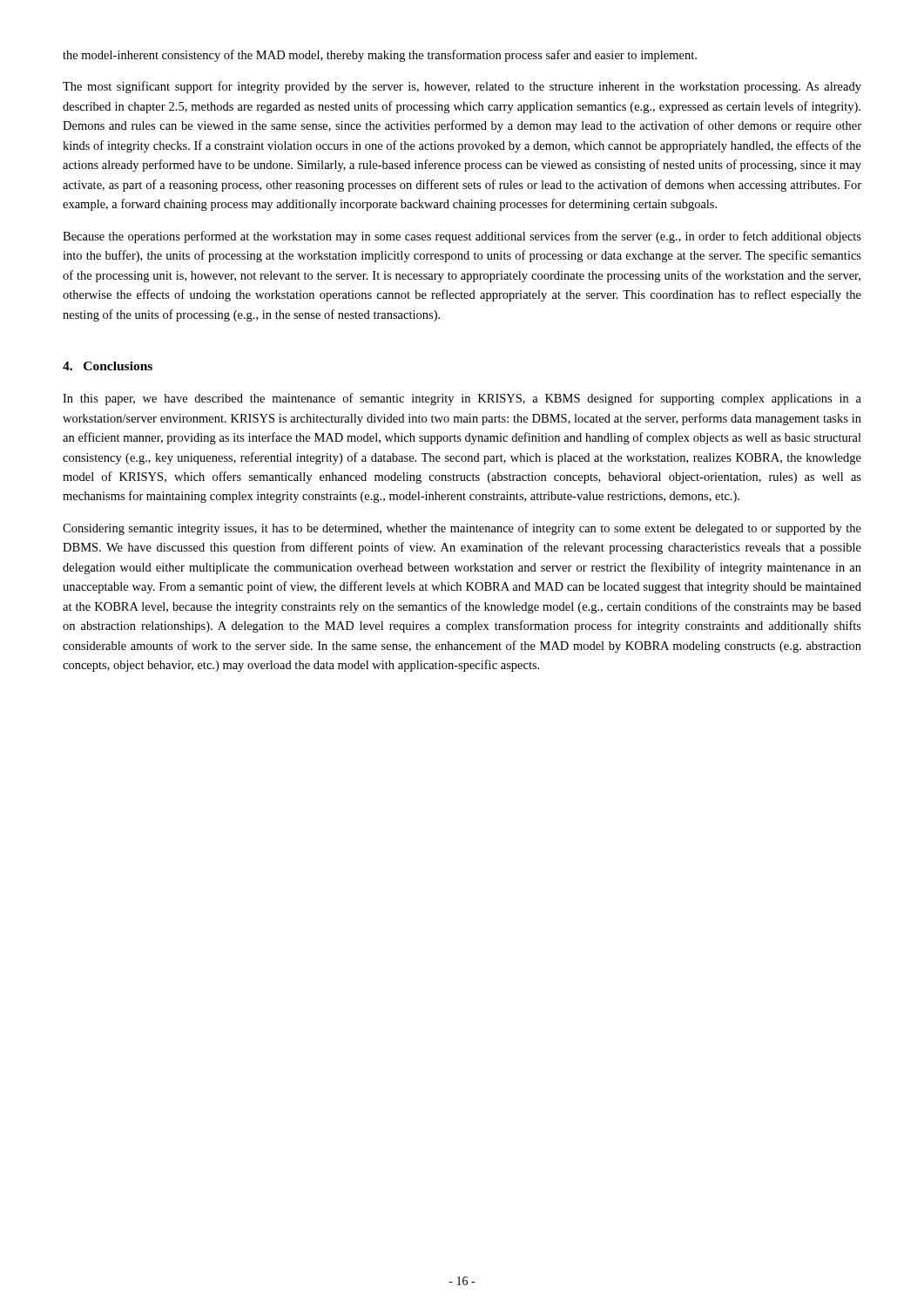The width and height of the screenshot is (924, 1307).
Task: Locate the text block containing "Because the operations"
Action: pyautogui.click(x=462, y=275)
